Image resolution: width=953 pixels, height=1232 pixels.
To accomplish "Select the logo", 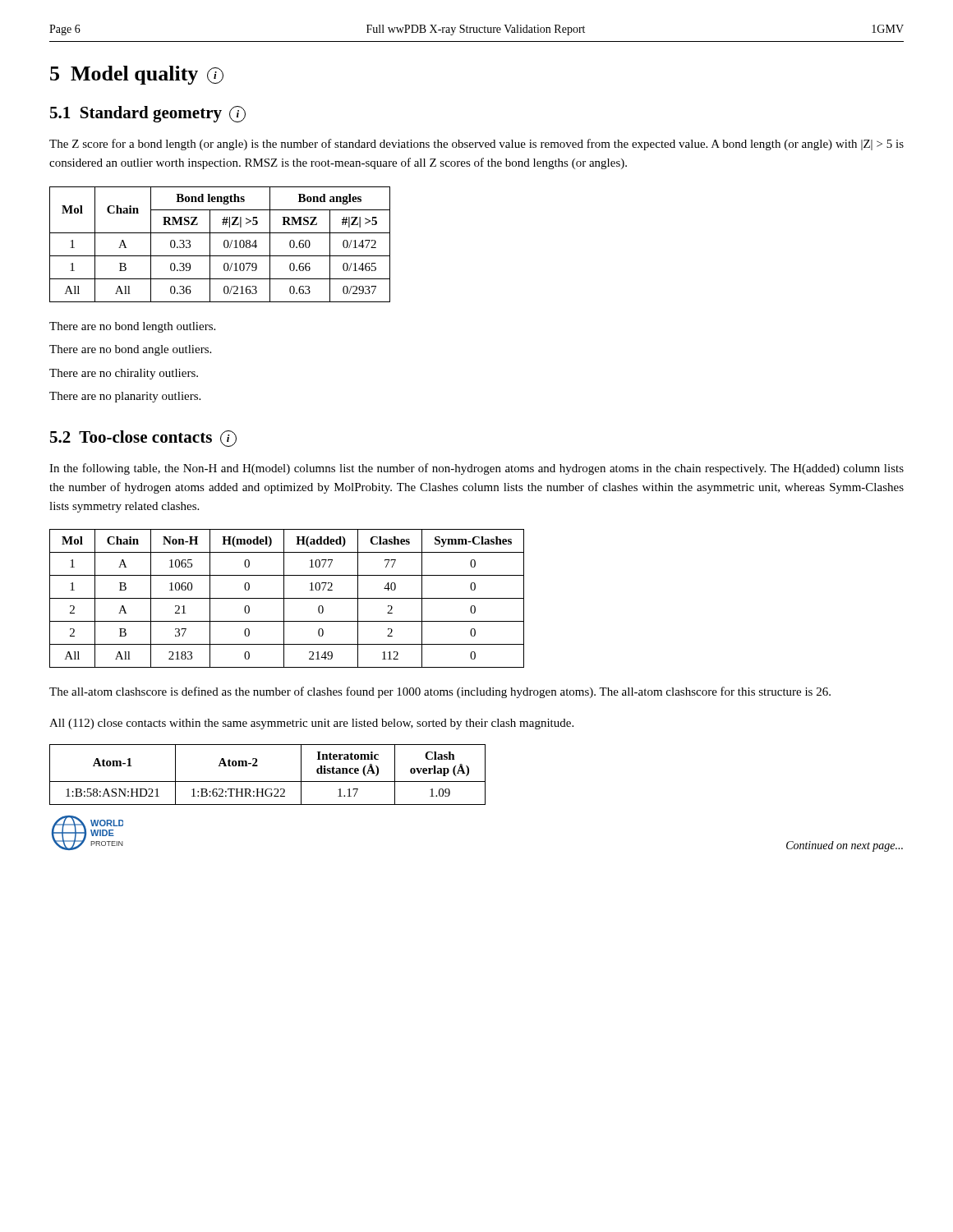I will (x=86, y=833).
